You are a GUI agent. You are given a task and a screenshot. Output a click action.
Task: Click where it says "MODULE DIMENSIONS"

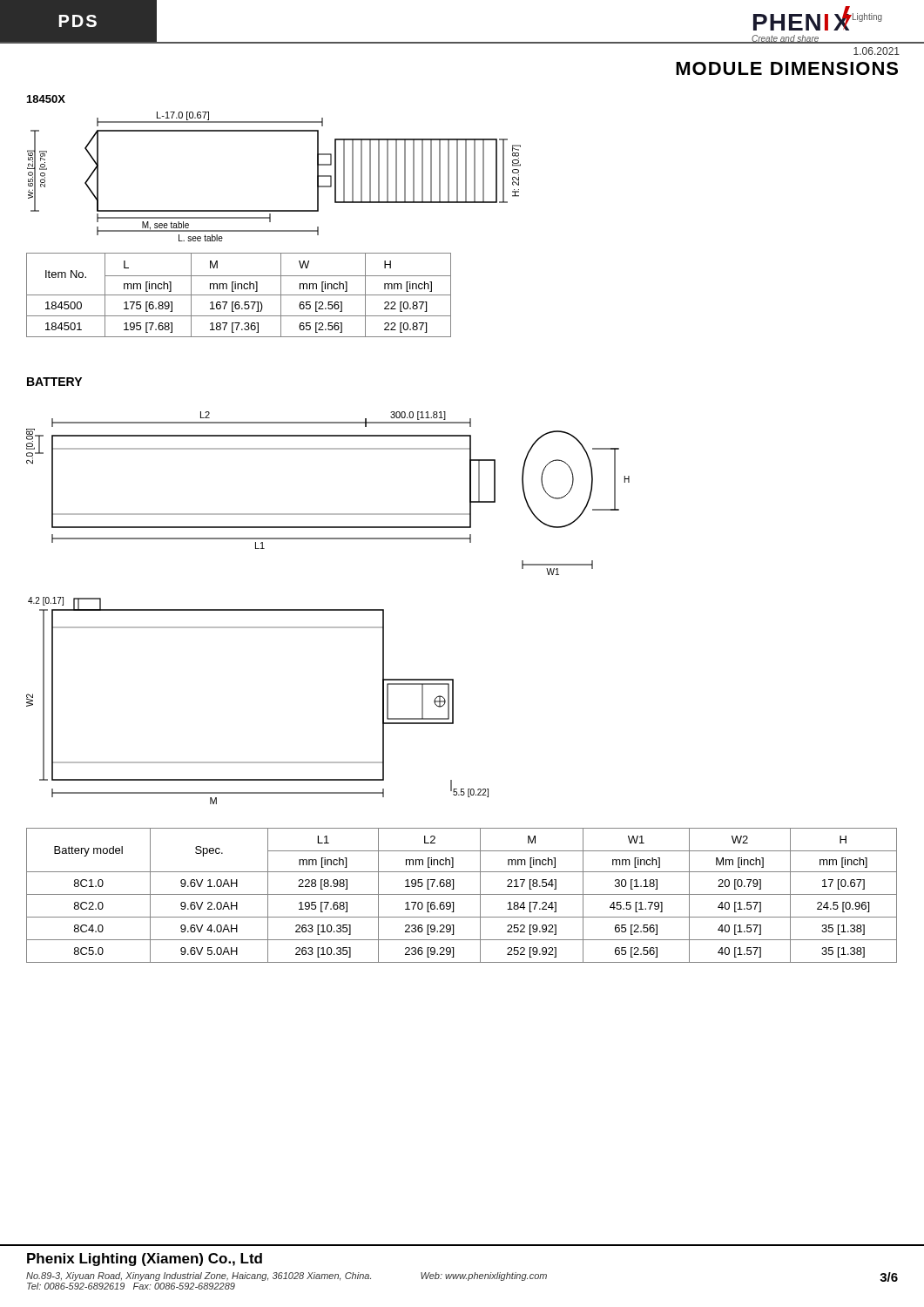click(787, 68)
